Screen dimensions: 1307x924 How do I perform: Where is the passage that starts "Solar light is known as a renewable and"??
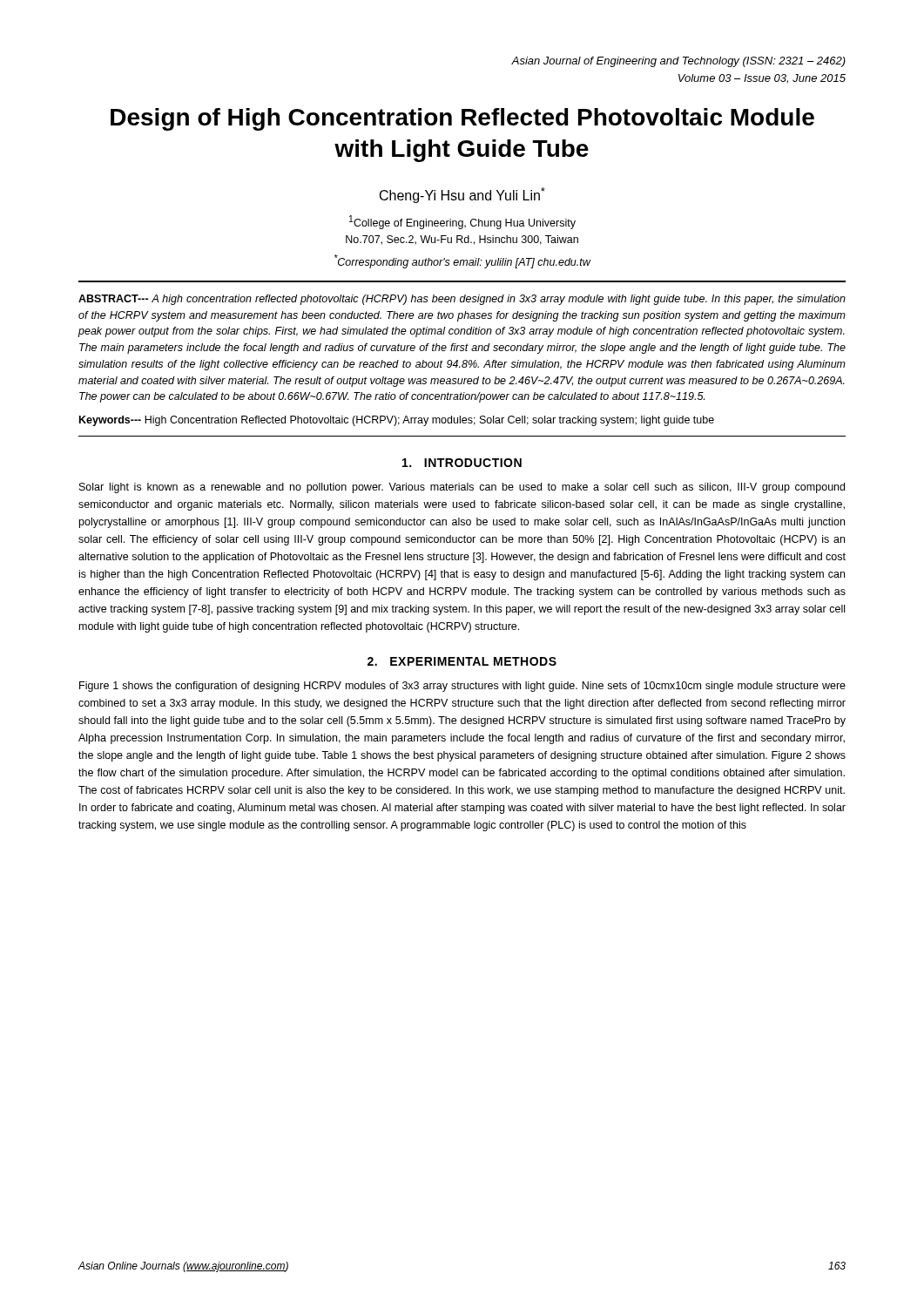(462, 557)
